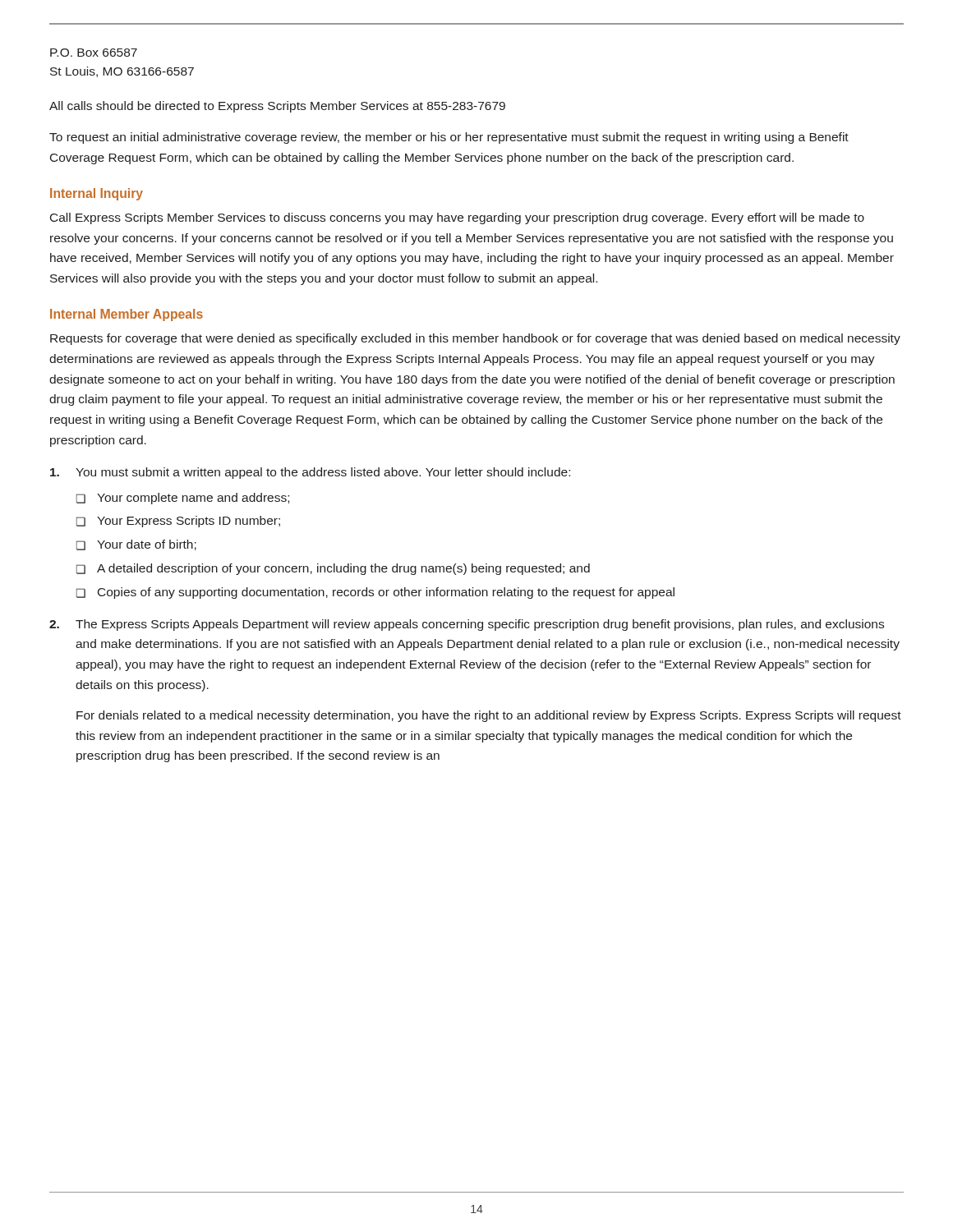Find the list item containing "❏ Your date of birth;"
953x1232 pixels.
[136, 545]
